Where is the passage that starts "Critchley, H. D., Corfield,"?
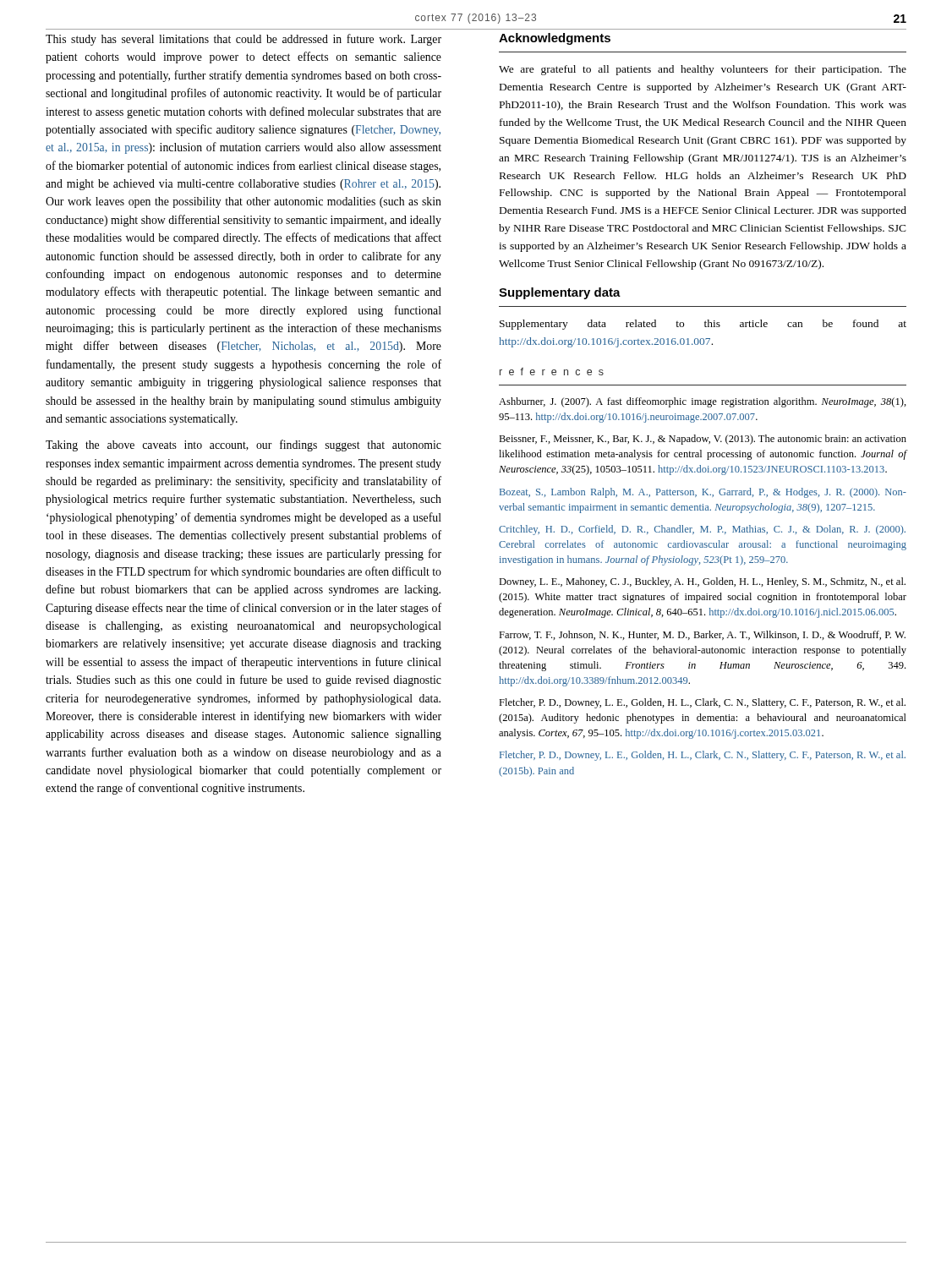Viewport: 952px width, 1268px height. click(x=703, y=544)
